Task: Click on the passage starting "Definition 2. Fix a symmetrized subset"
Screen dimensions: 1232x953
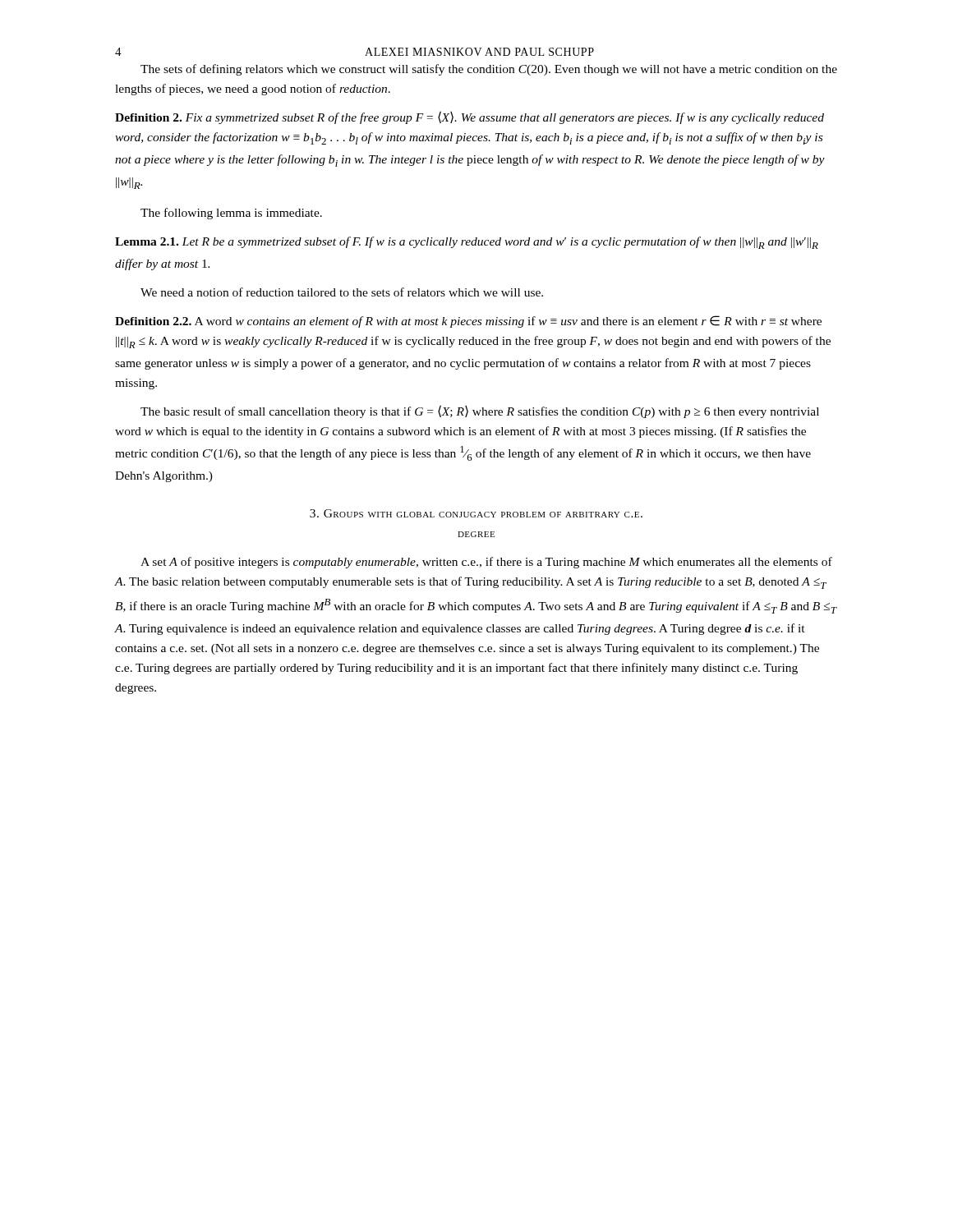Action: [x=476, y=151]
